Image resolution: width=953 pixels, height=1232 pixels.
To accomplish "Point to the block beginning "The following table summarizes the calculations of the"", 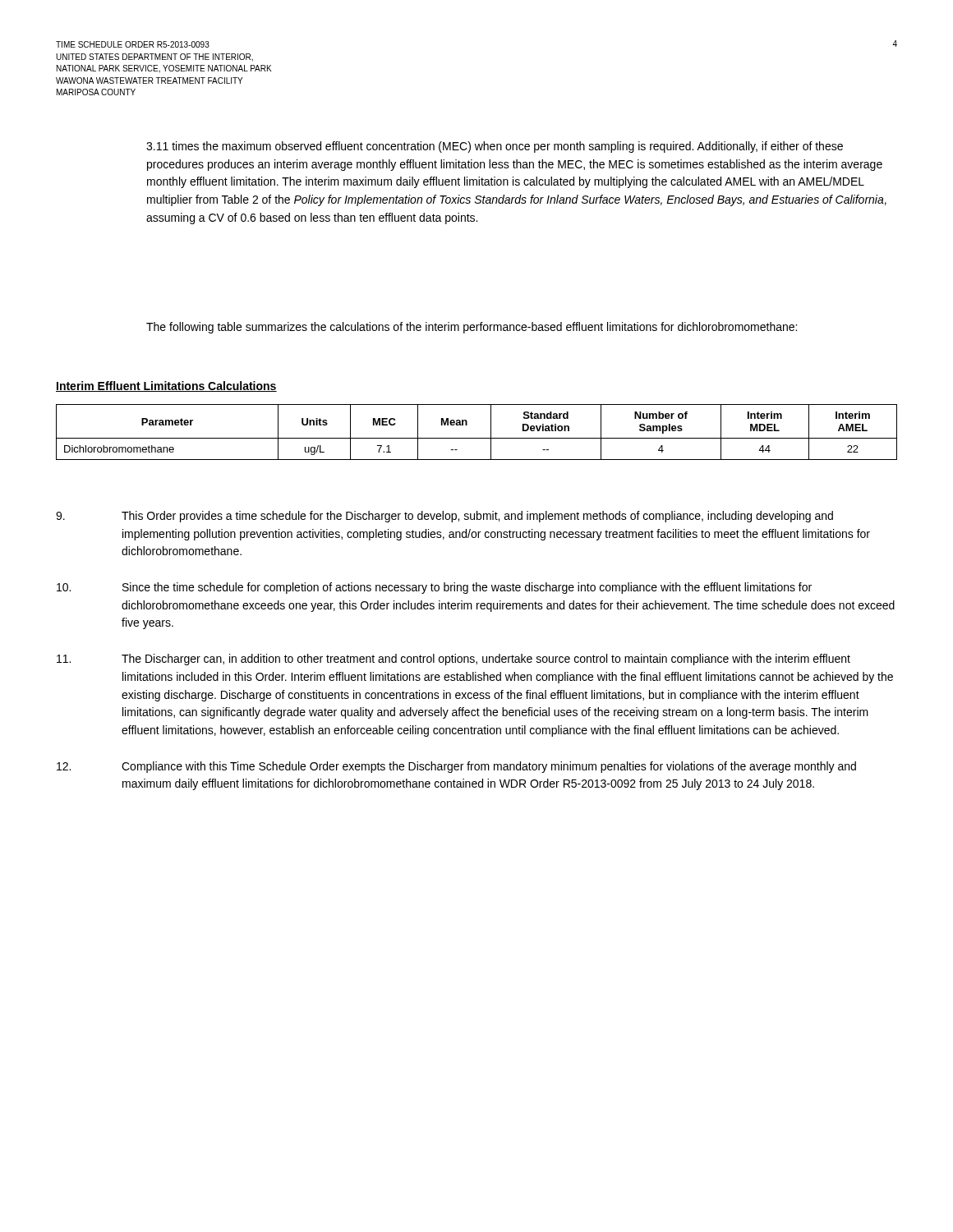I will tap(472, 327).
